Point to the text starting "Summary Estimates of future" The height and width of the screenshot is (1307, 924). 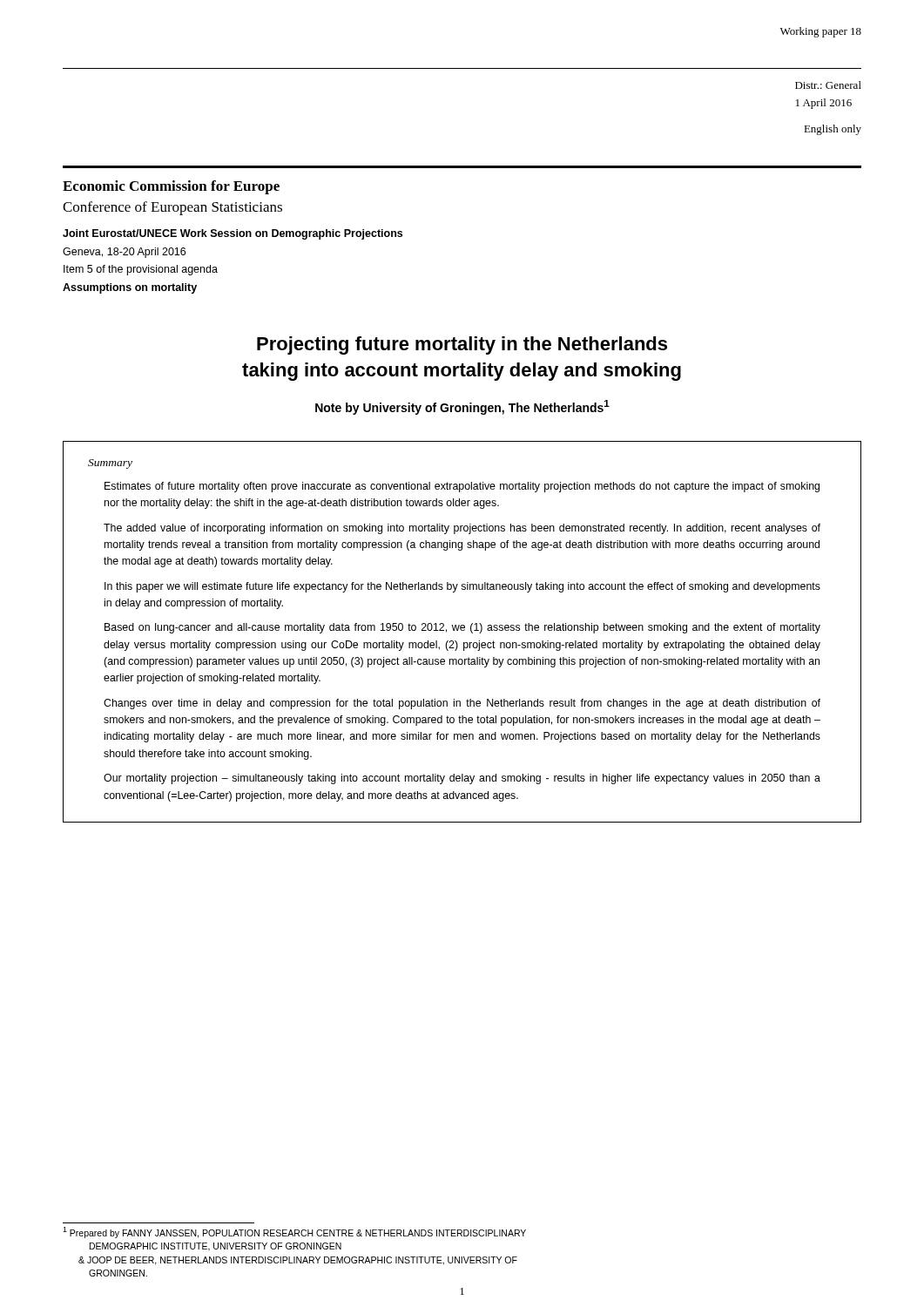coord(462,630)
